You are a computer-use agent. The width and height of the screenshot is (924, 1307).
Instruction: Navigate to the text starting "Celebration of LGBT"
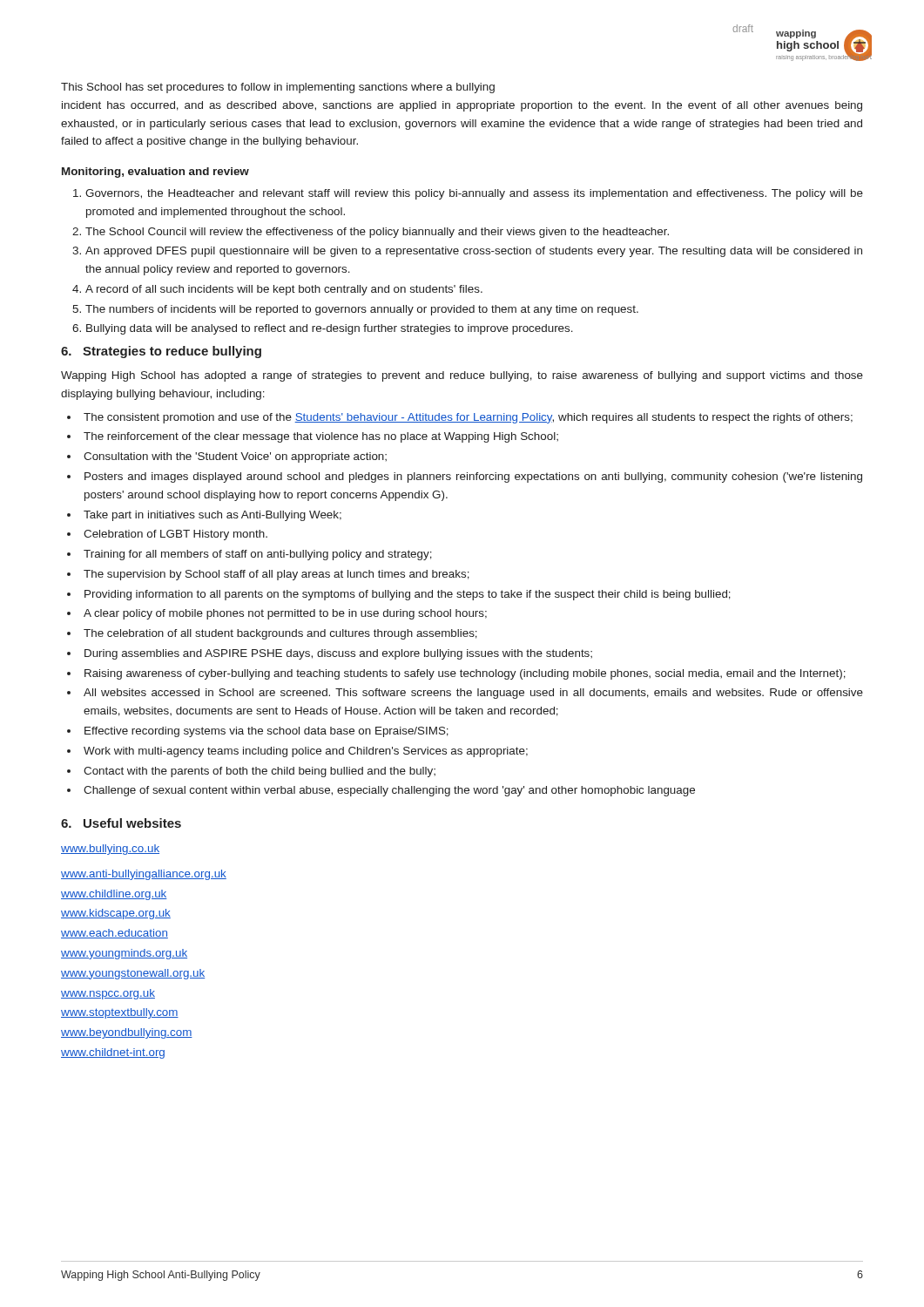coord(175,535)
